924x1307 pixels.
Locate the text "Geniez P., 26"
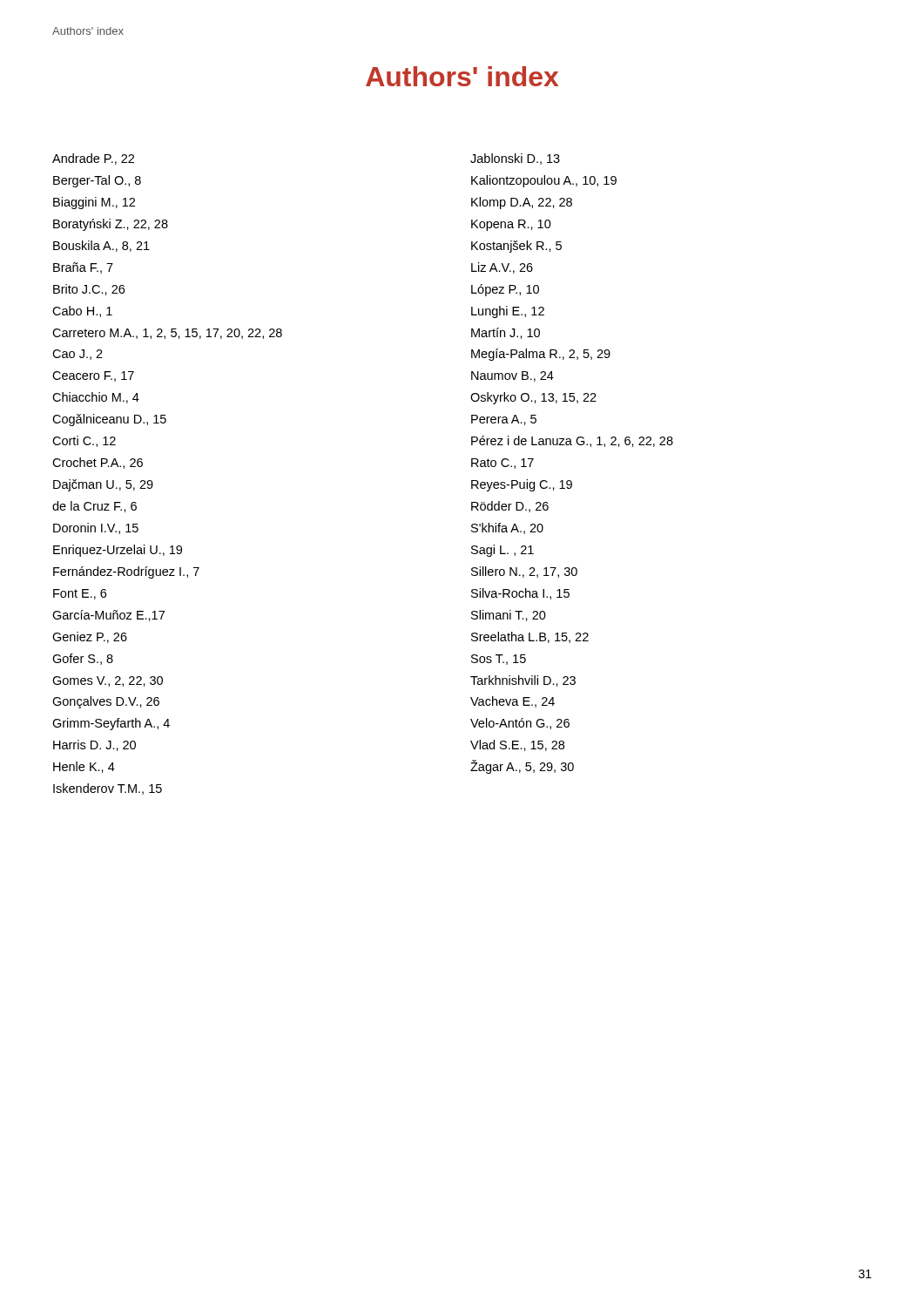90,637
